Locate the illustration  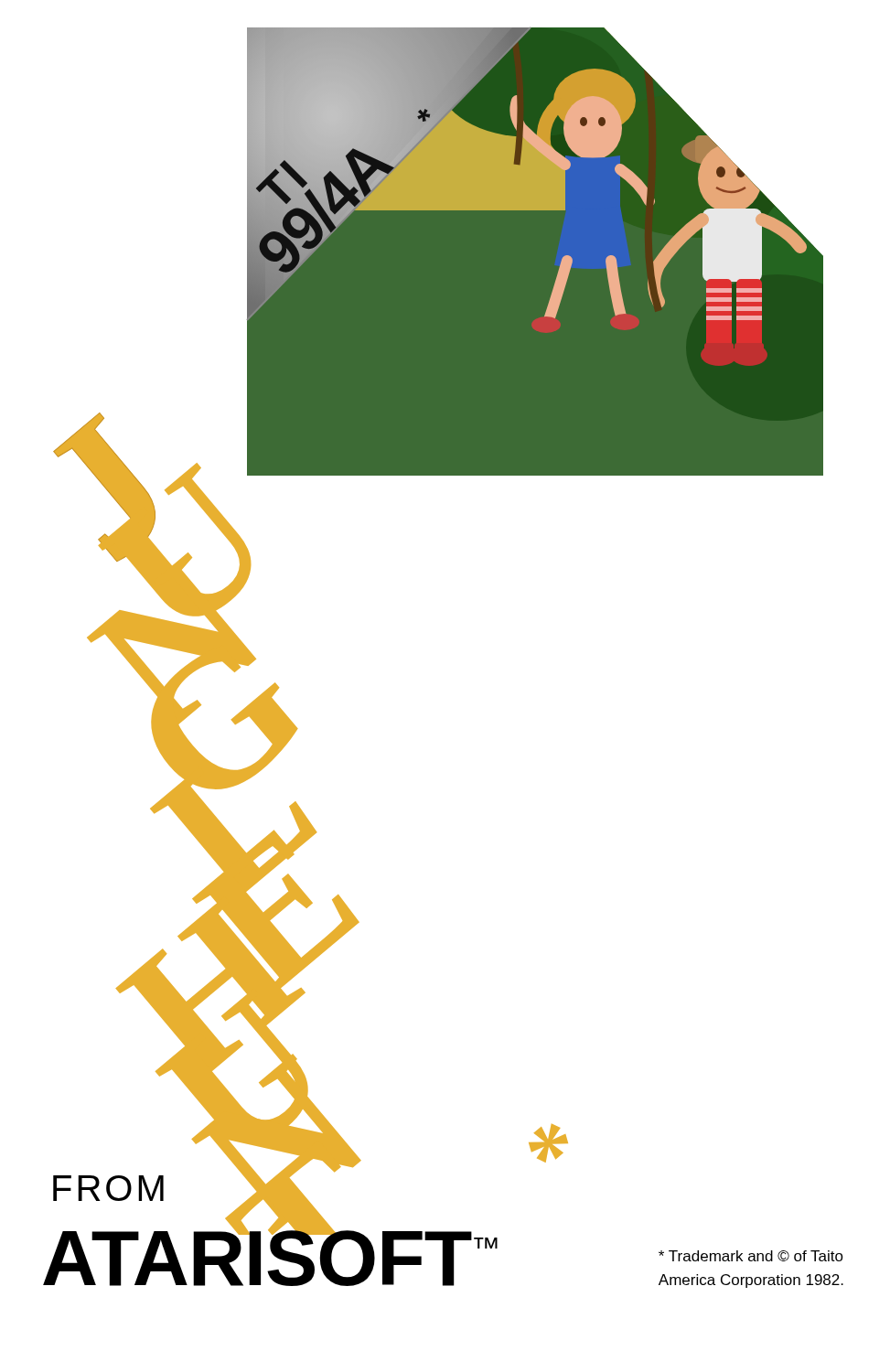445,617
